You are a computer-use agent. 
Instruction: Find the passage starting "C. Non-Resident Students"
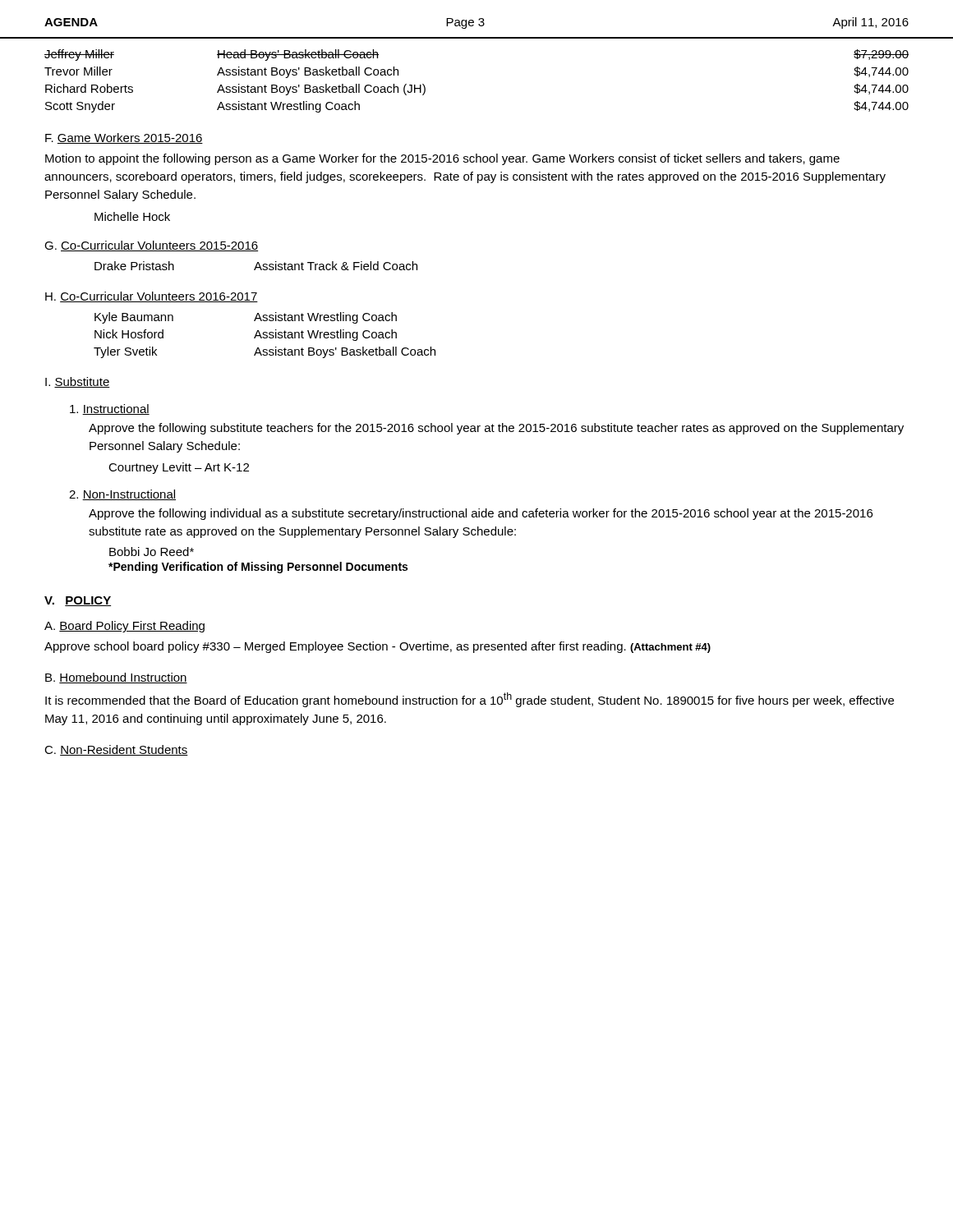(x=116, y=749)
